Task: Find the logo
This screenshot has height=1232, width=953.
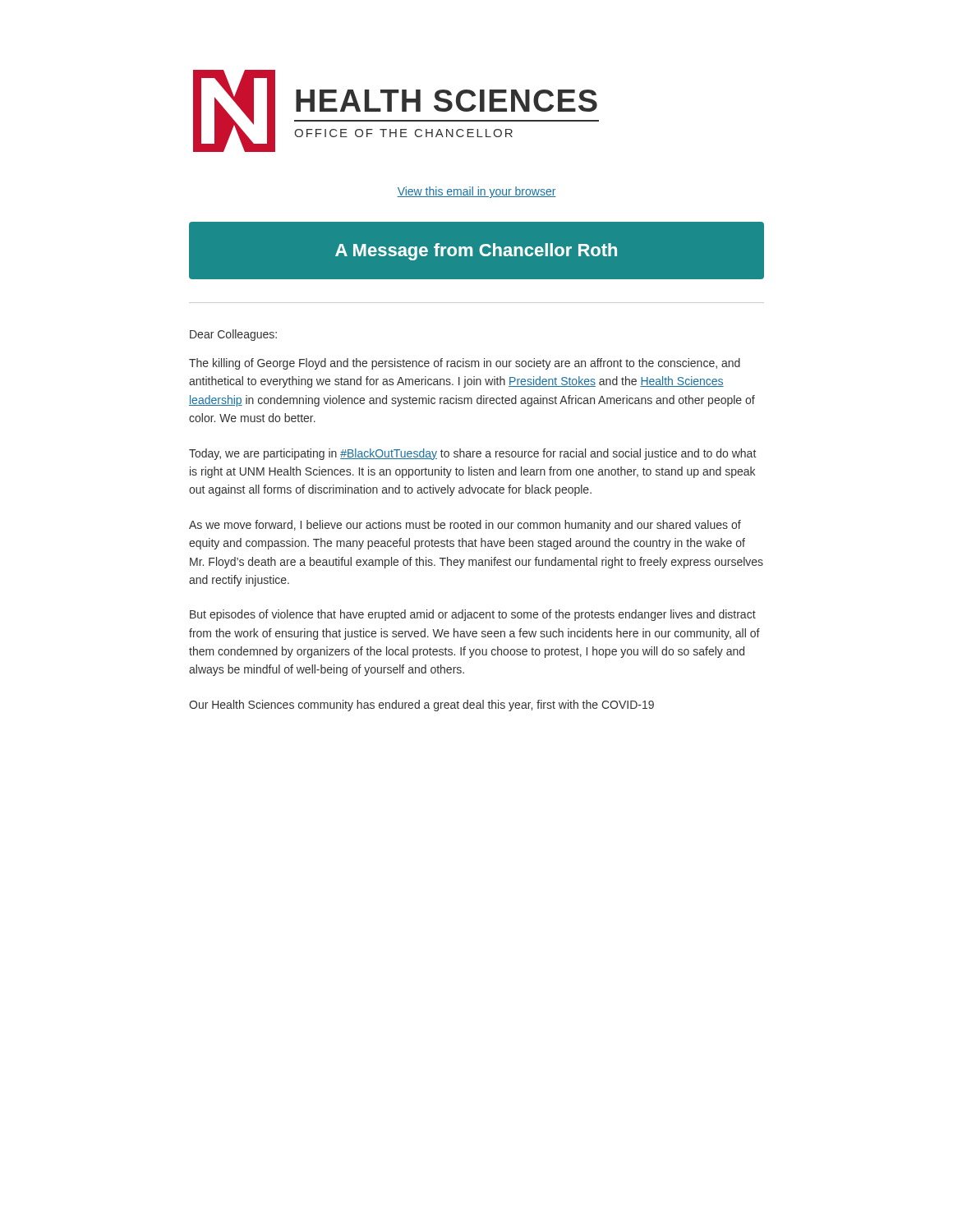Action: click(476, 104)
